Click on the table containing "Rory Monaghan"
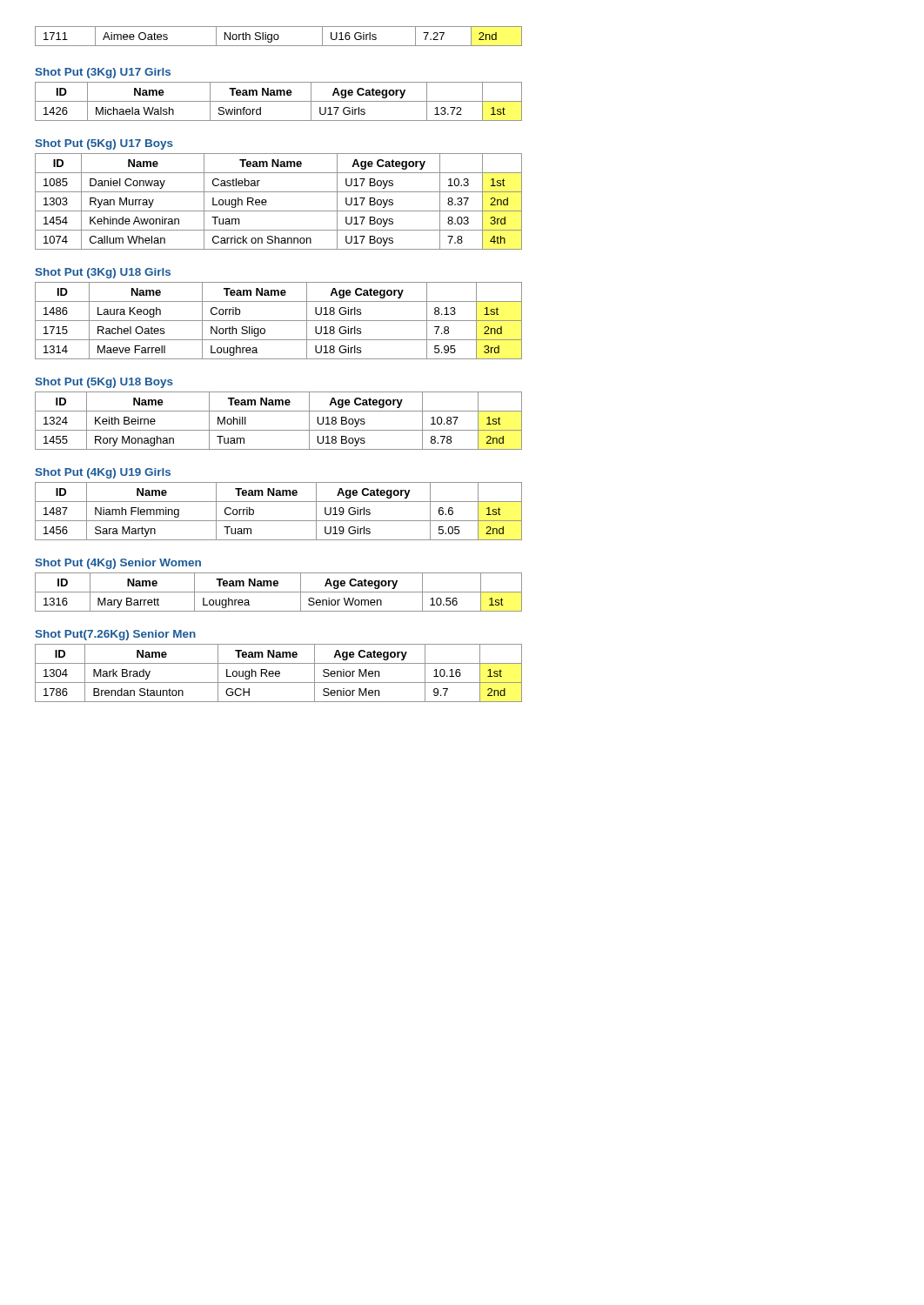The width and height of the screenshot is (924, 1305). point(462,421)
